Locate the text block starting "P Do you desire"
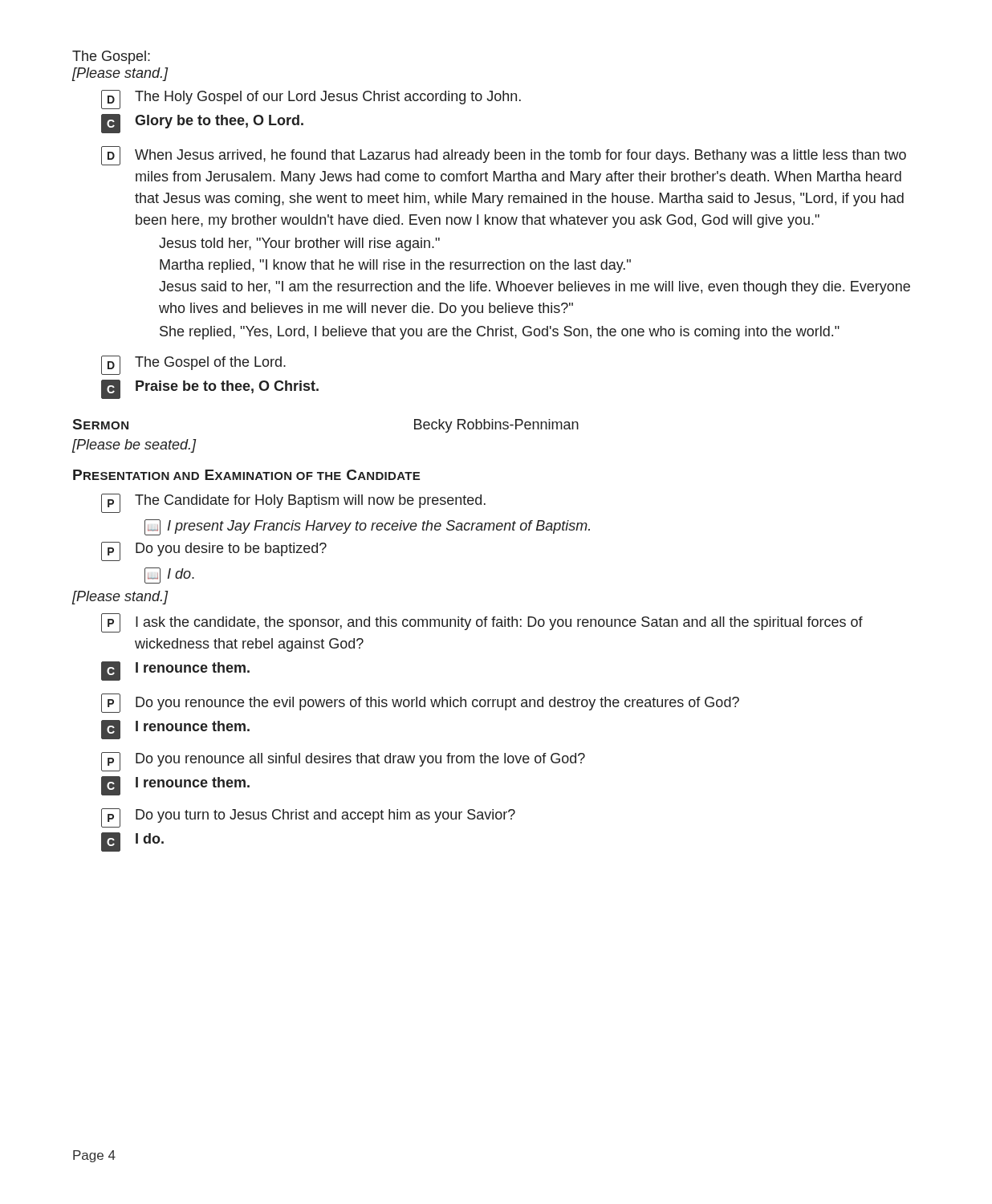Screen dimensions: 1204x992 point(214,551)
